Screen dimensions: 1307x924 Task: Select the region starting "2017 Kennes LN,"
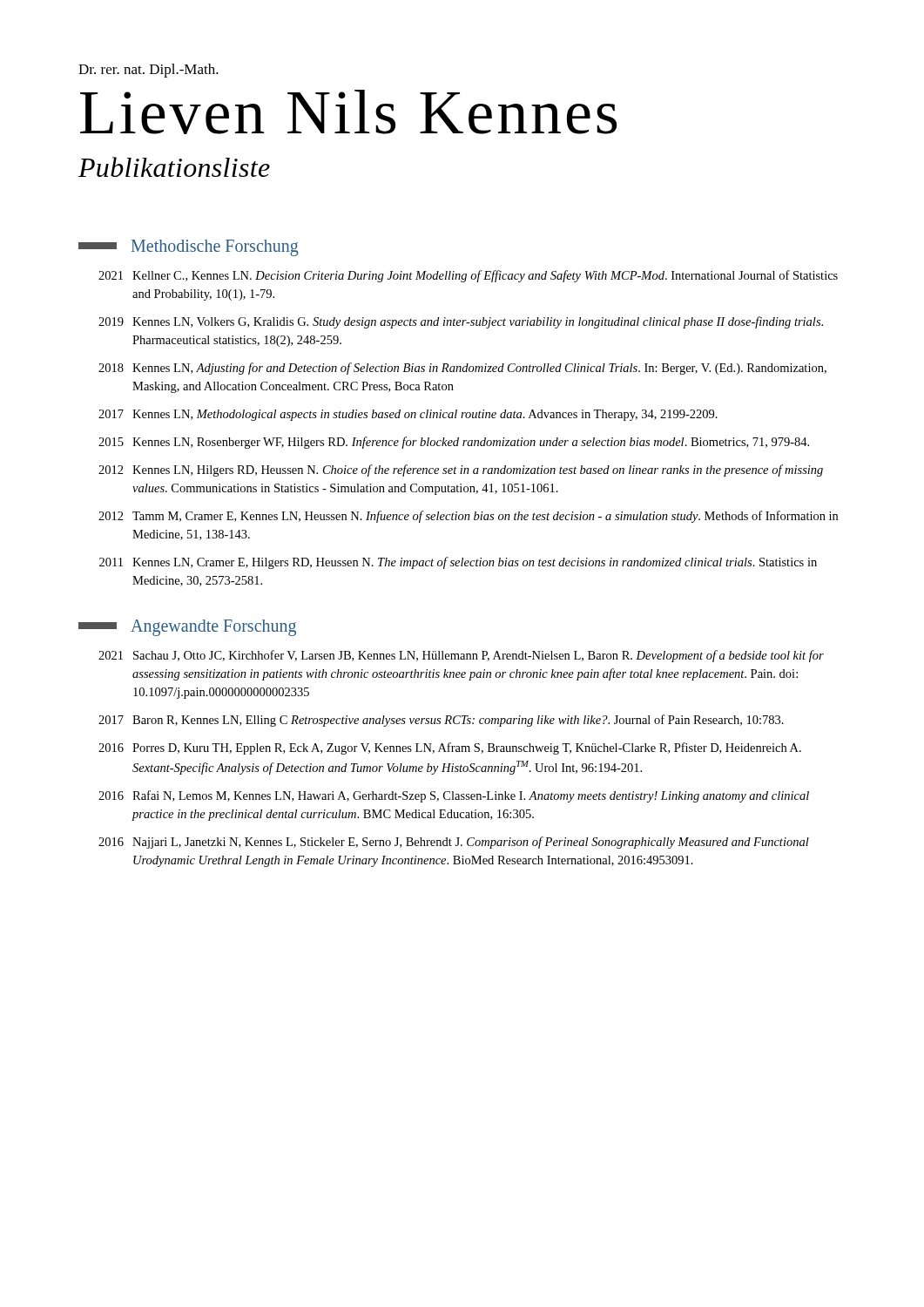398,414
